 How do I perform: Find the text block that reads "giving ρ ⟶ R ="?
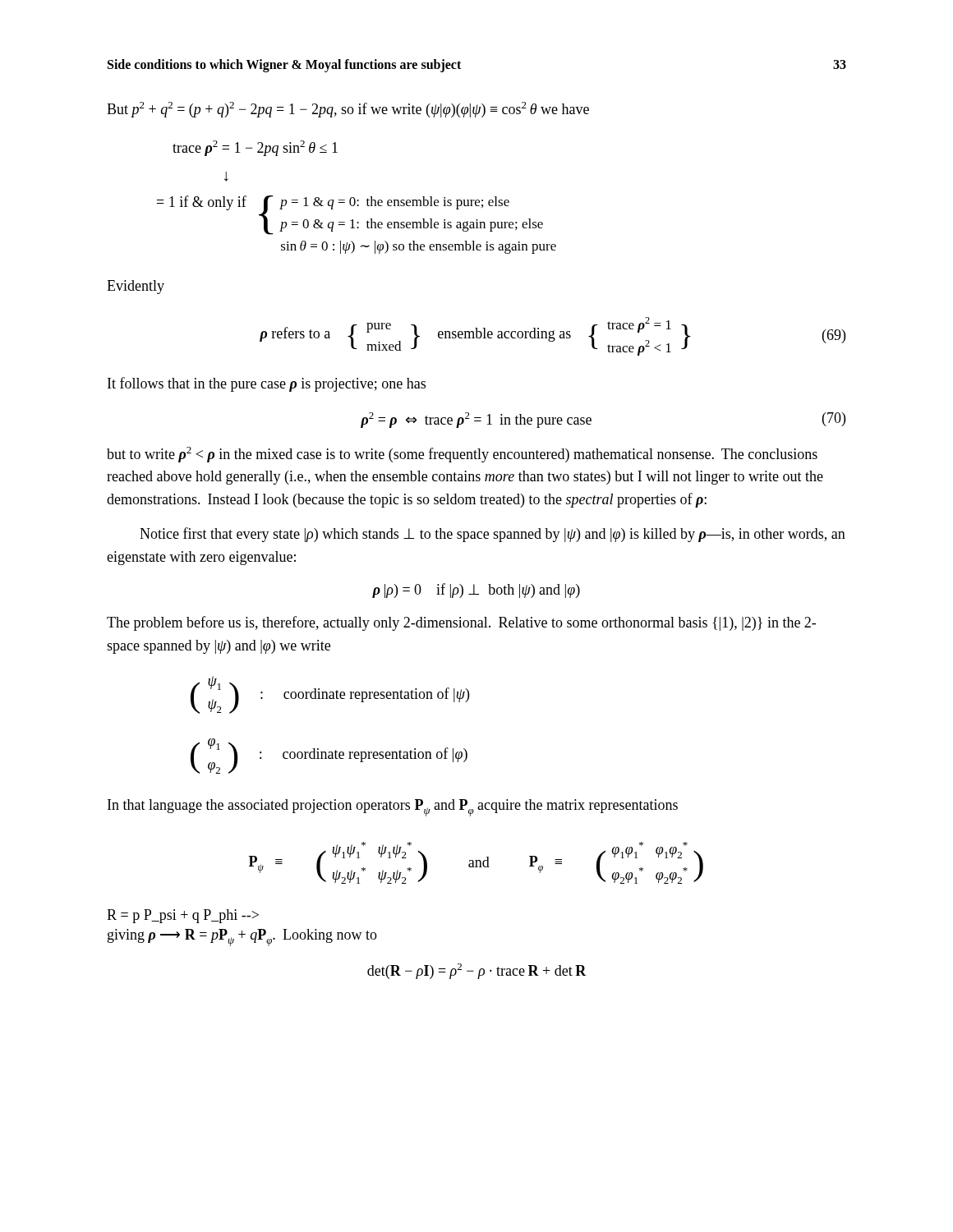(242, 936)
